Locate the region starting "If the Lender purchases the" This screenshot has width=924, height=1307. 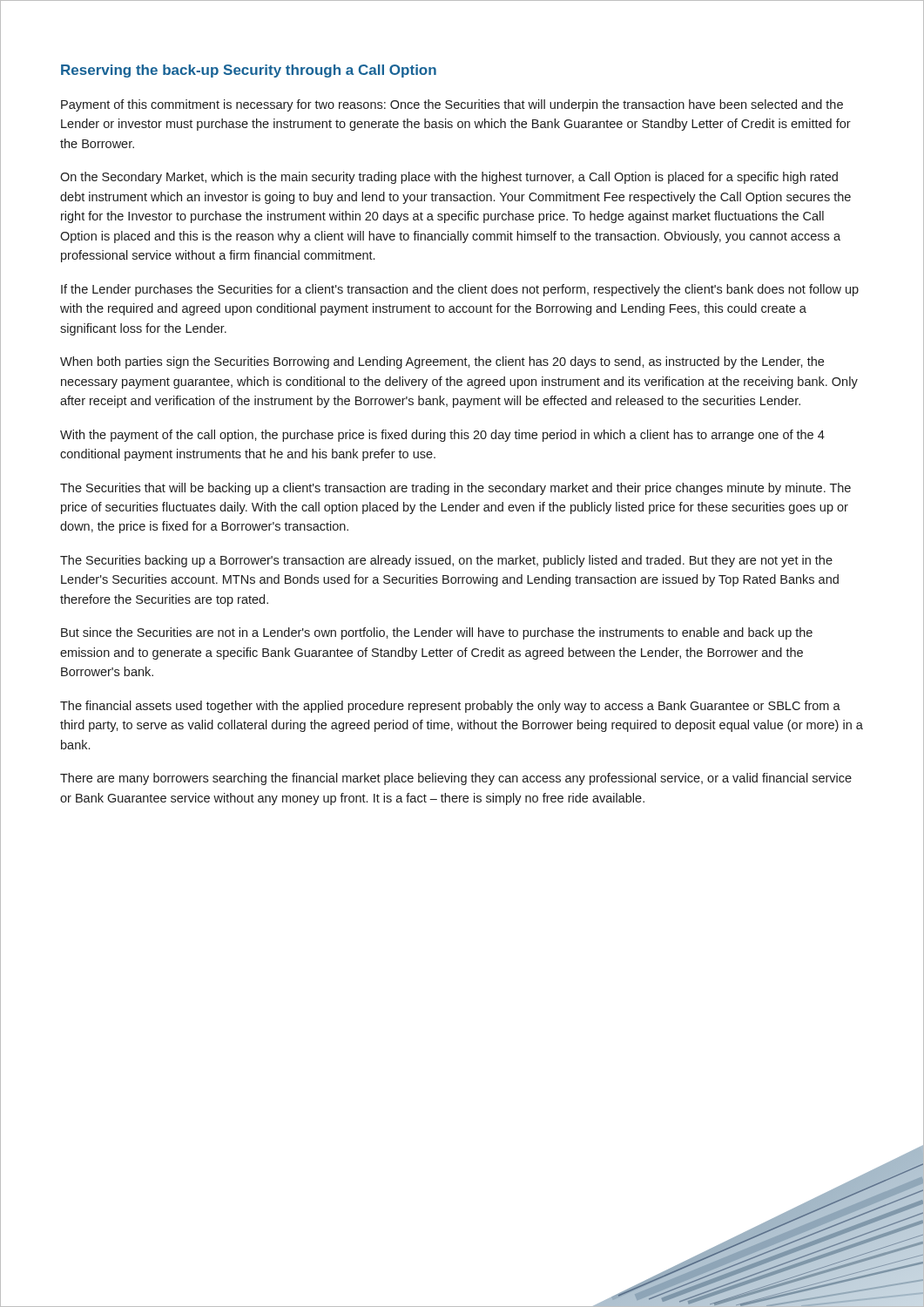459,309
